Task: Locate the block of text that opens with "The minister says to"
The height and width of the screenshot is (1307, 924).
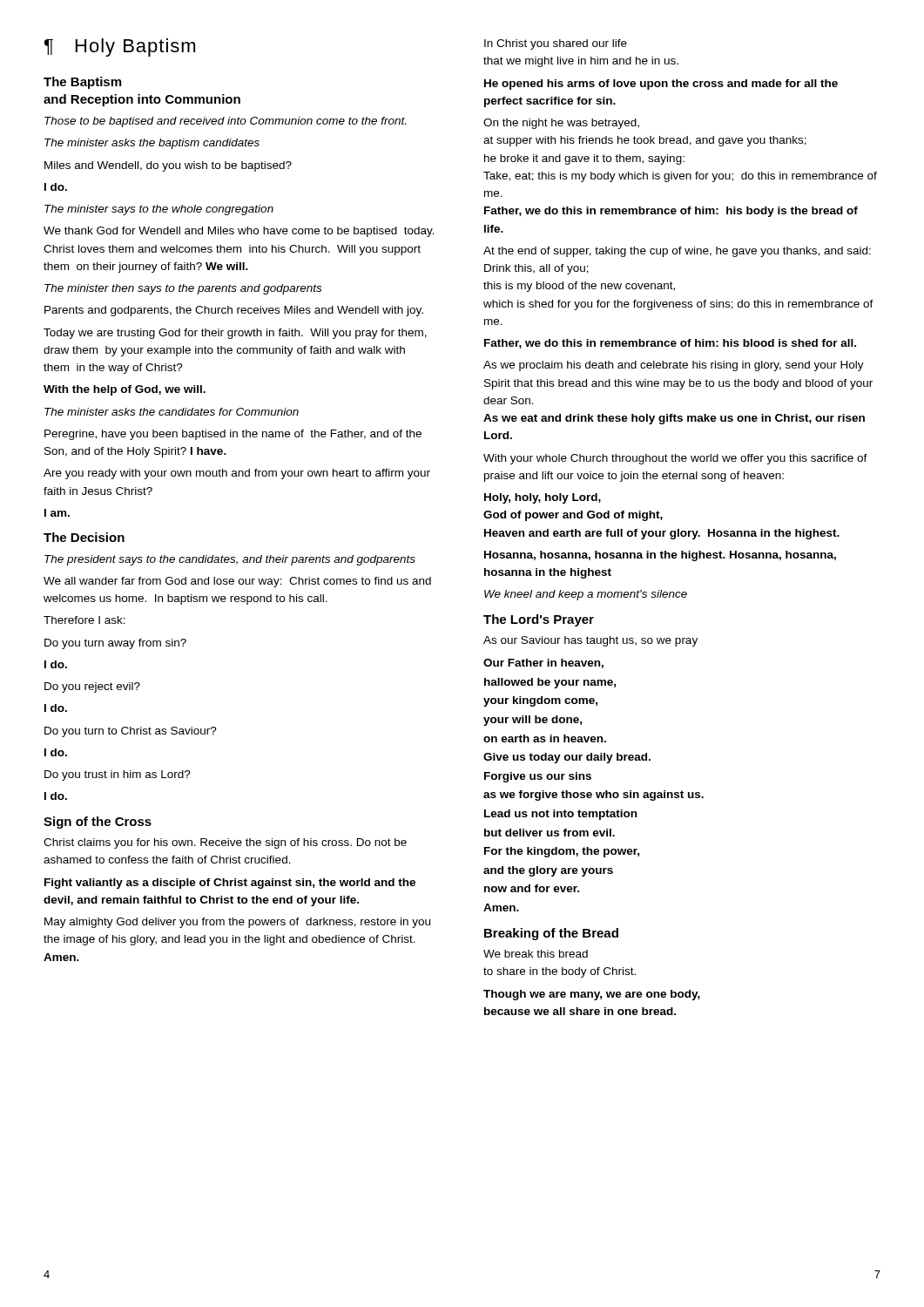Action: pyautogui.click(x=240, y=209)
